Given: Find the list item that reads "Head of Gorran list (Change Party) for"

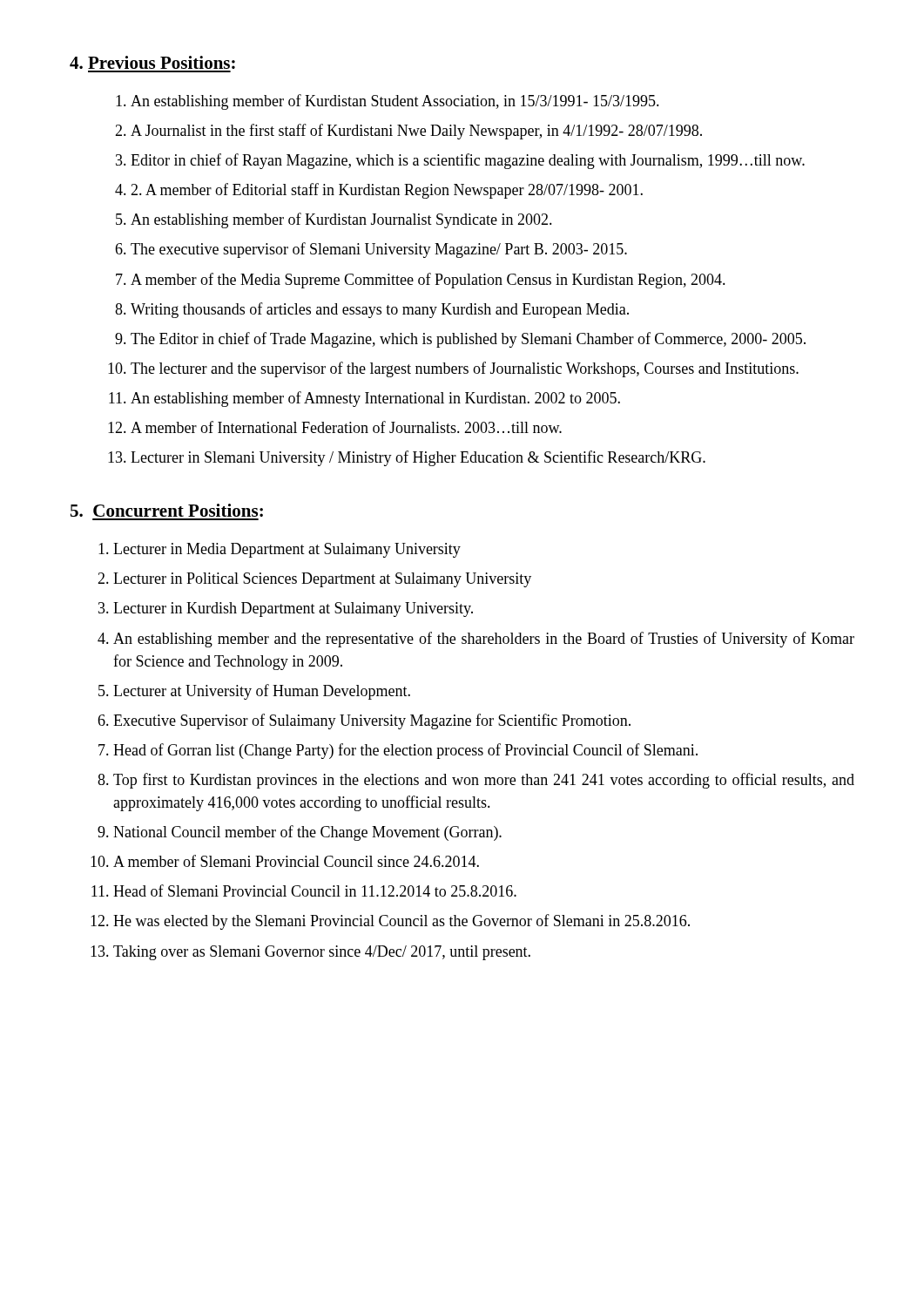Looking at the screenshot, I should coord(406,750).
